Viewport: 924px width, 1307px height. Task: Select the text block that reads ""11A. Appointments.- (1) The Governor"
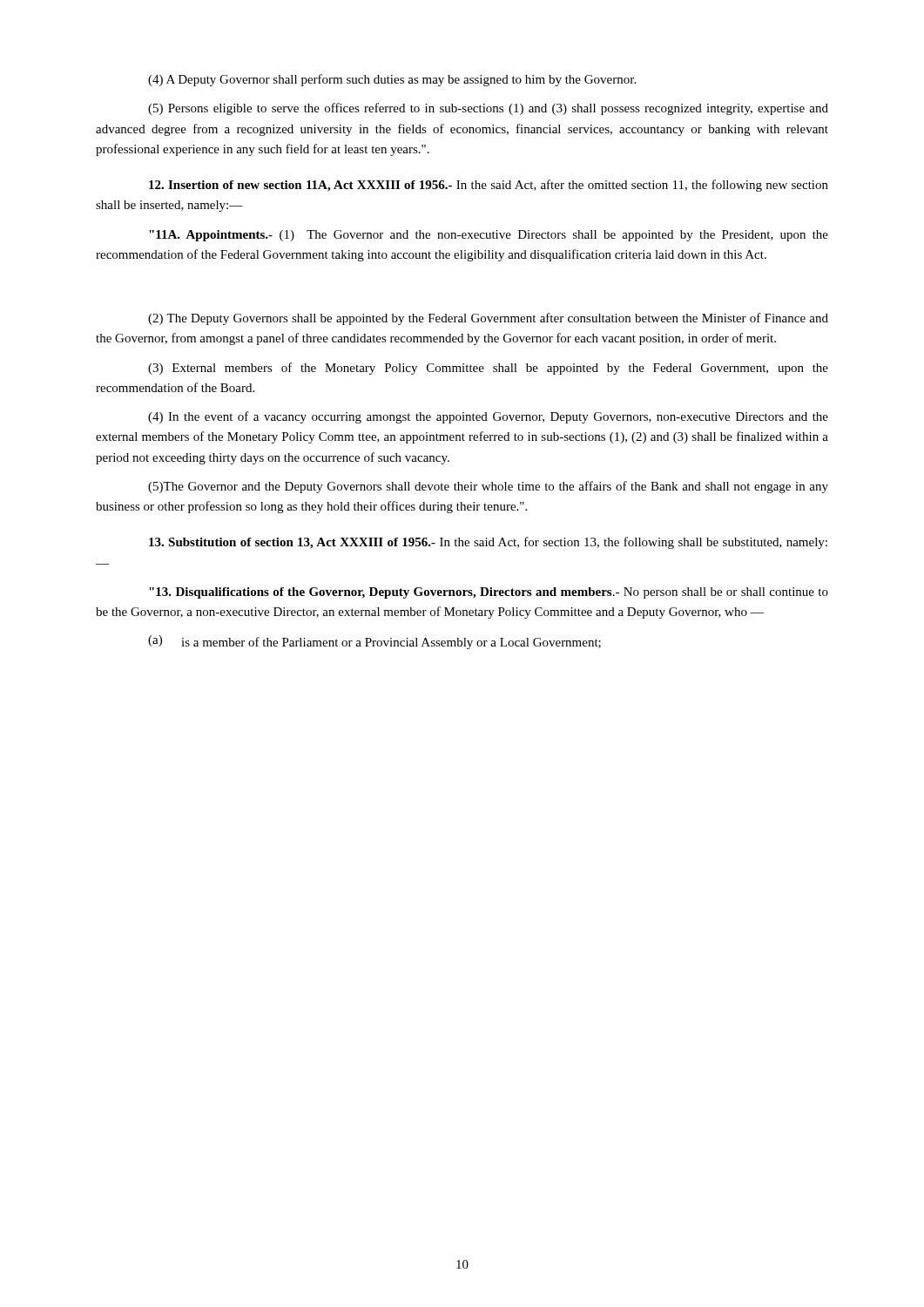click(462, 244)
